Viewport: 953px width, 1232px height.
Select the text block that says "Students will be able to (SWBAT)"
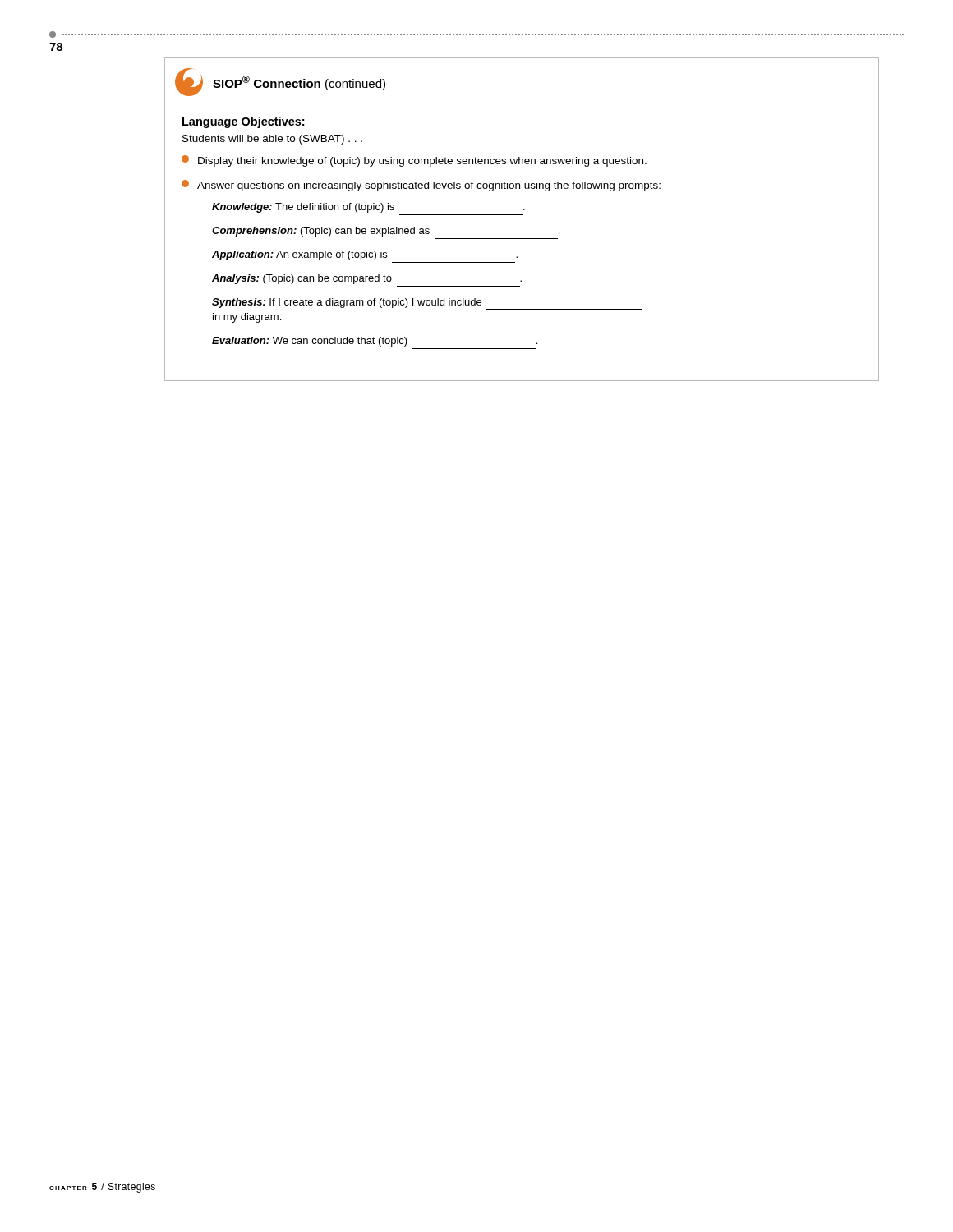pyautogui.click(x=272, y=138)
